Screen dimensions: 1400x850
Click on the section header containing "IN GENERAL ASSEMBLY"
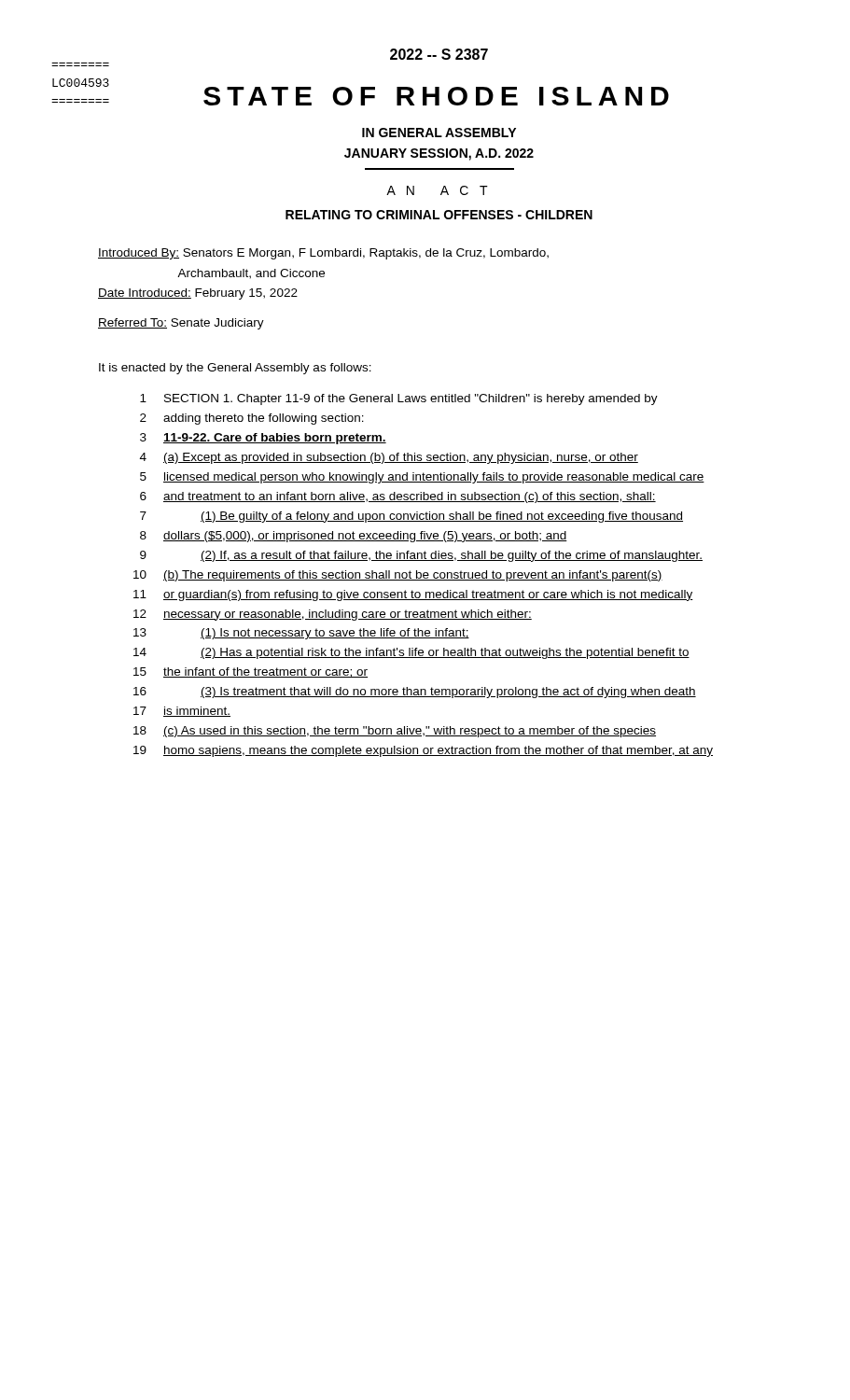point(439,133)
